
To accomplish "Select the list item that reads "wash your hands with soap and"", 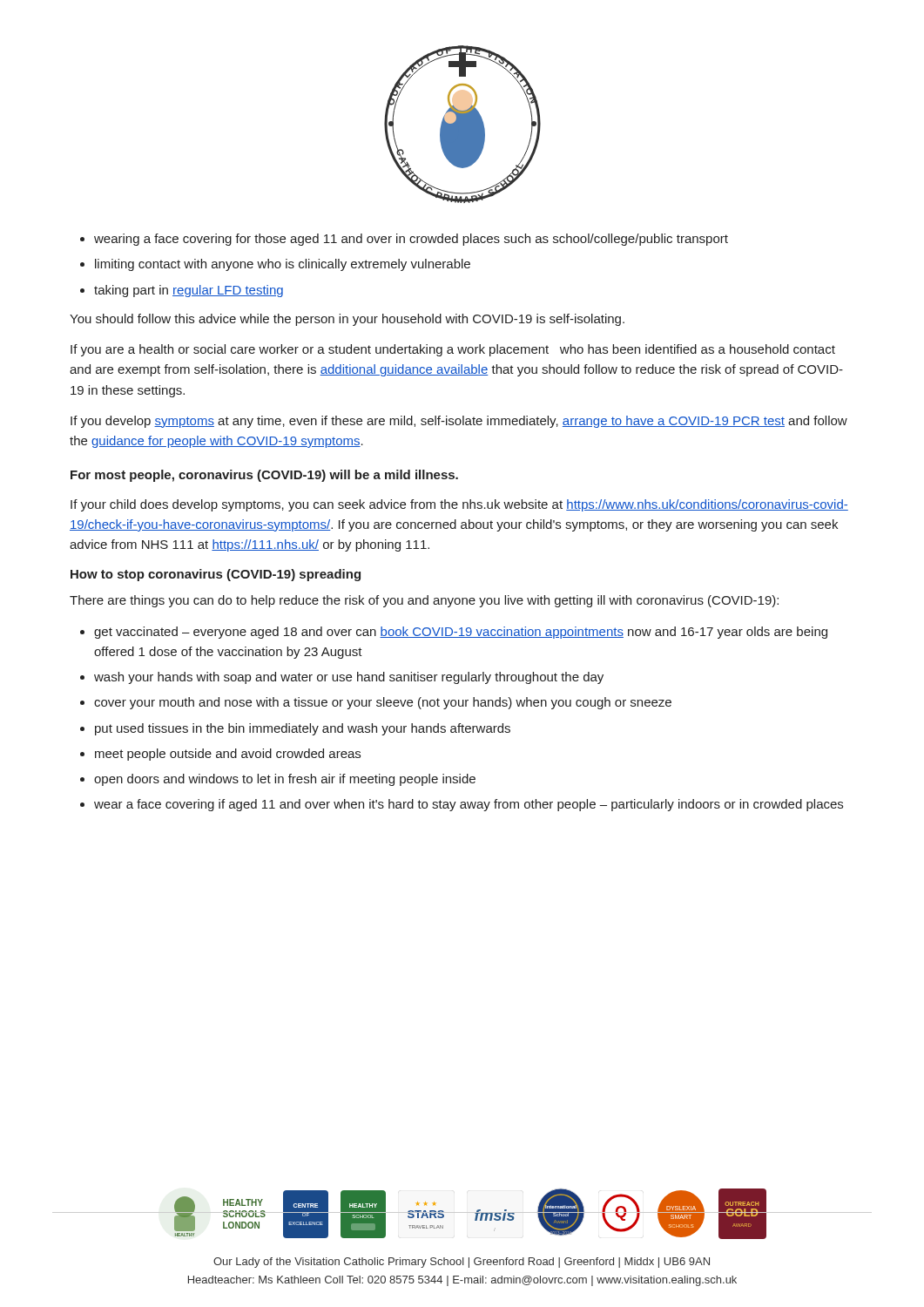I will (x=349, y=677).
